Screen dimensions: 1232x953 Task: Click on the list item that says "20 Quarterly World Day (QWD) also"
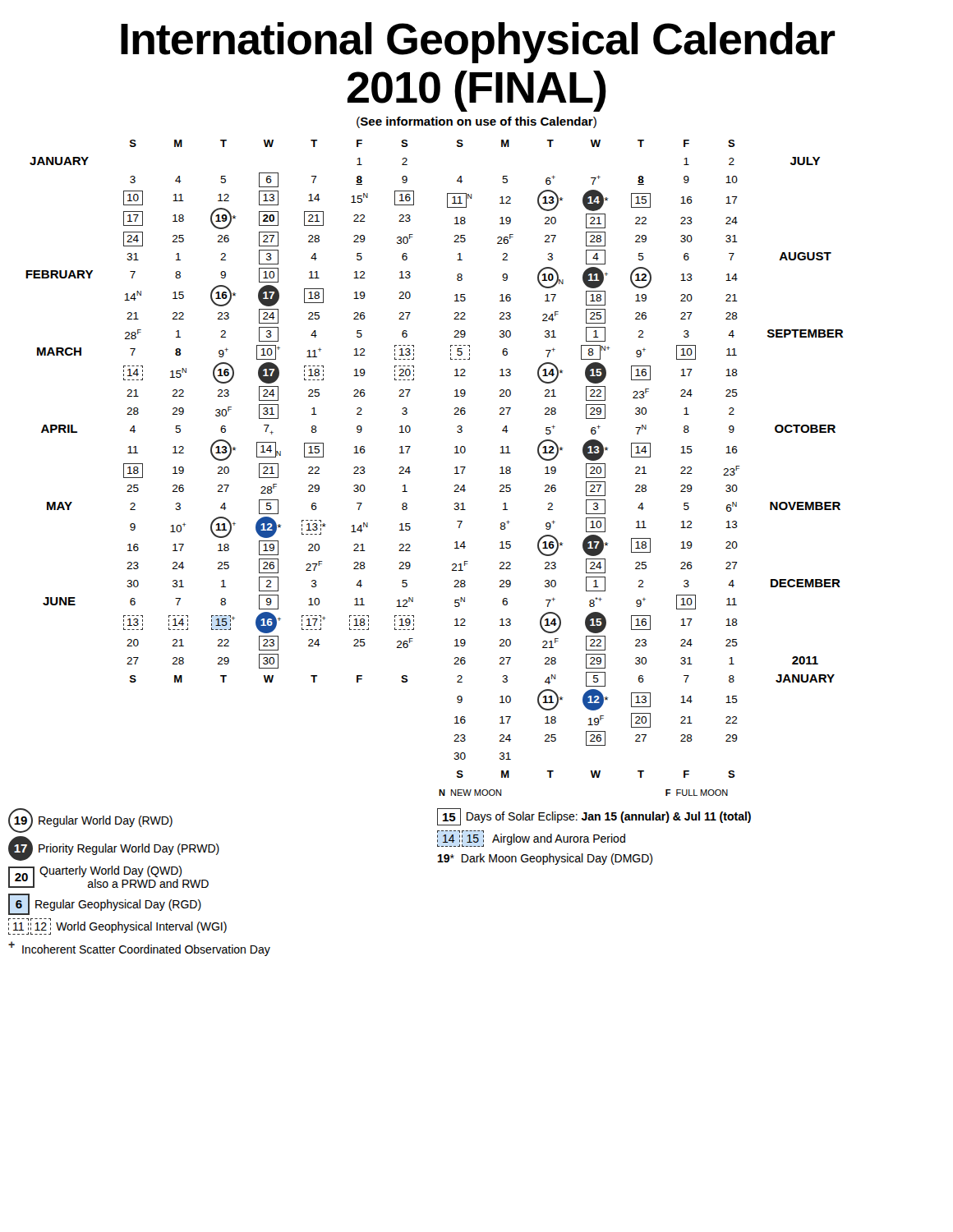tap(109, 877)
